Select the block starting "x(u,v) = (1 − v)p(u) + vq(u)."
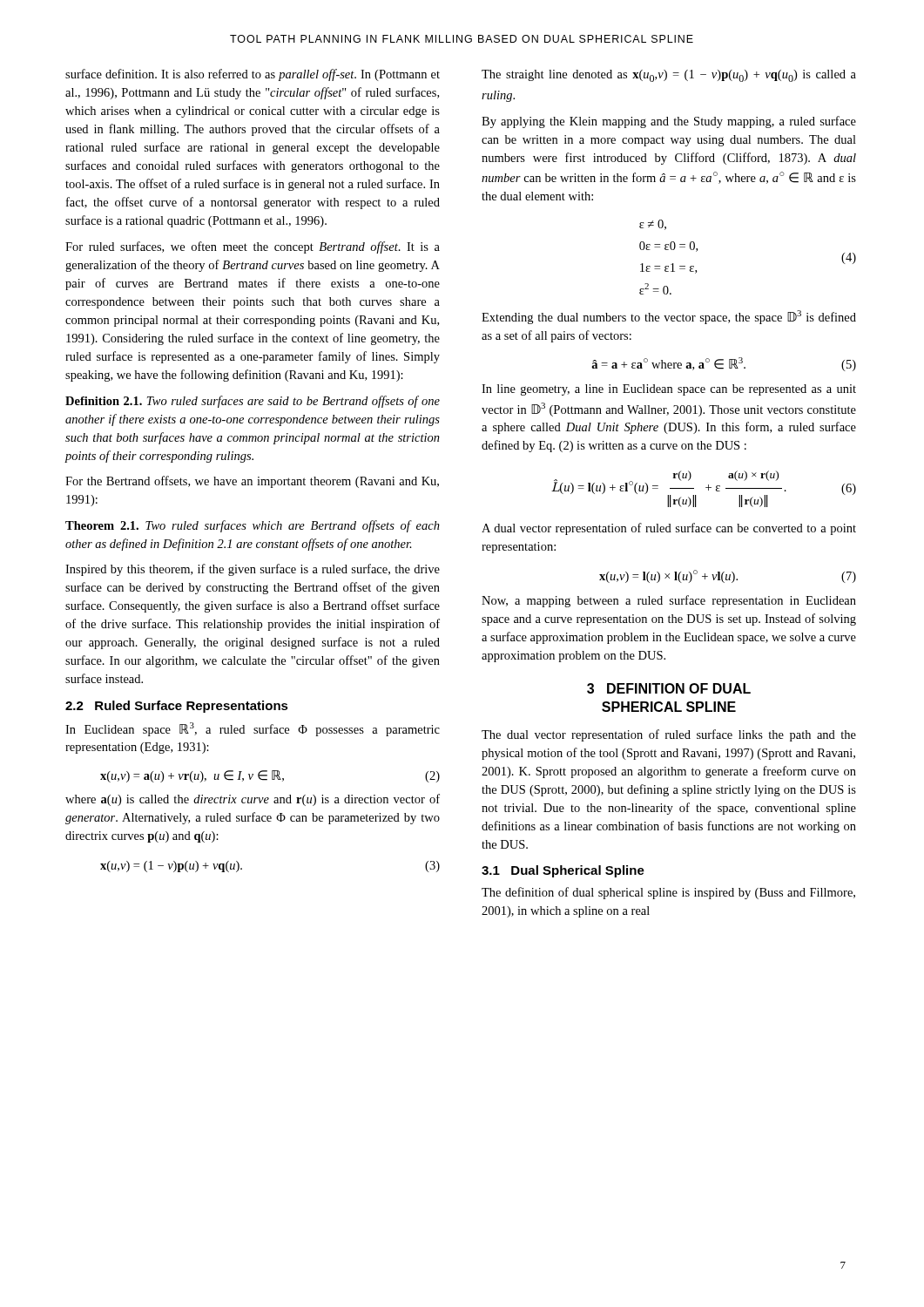Viewport: 924px width, 1307px height. pyautogui.click(x=172, y=866)
